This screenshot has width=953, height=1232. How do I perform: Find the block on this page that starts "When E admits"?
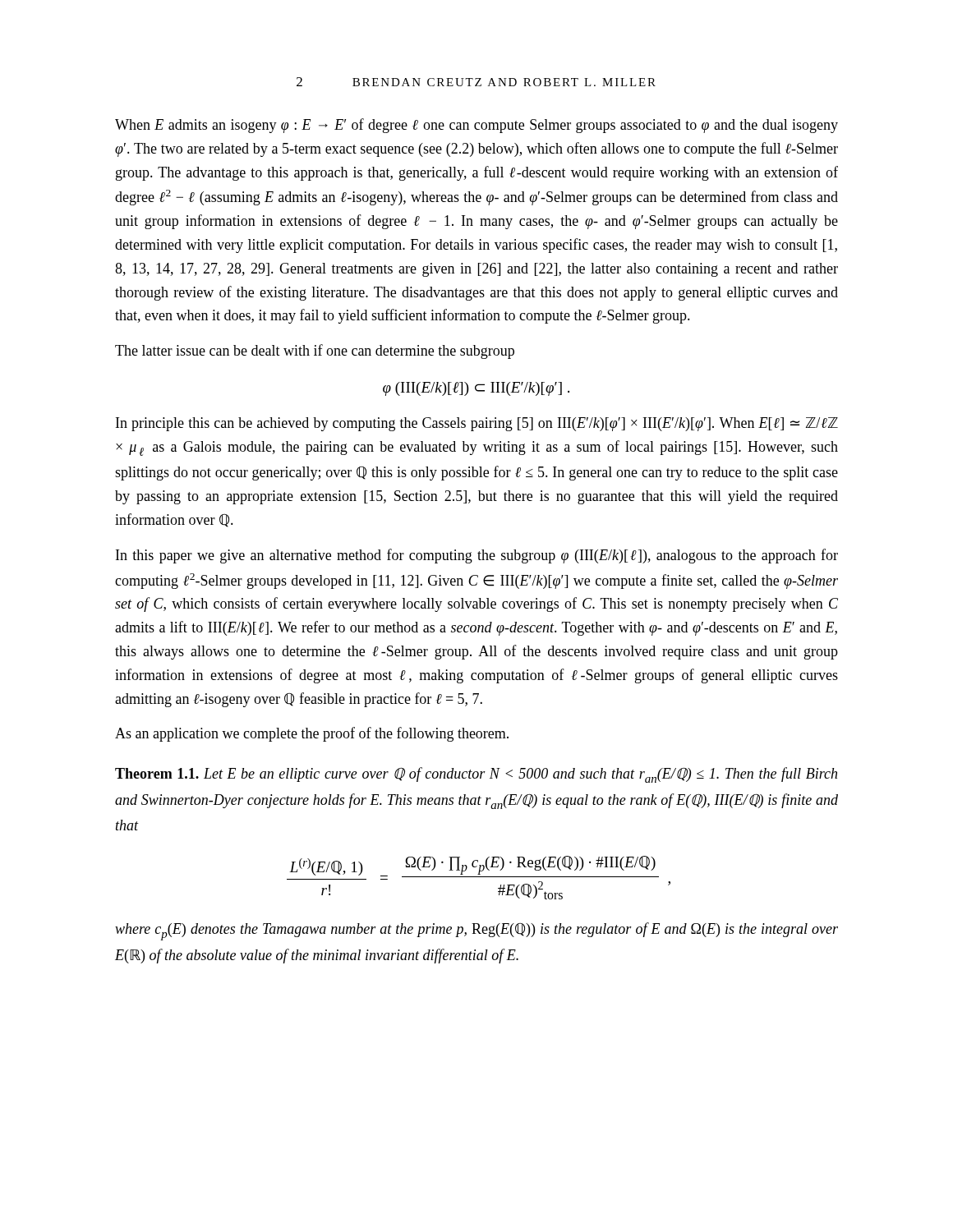point(476,221)
